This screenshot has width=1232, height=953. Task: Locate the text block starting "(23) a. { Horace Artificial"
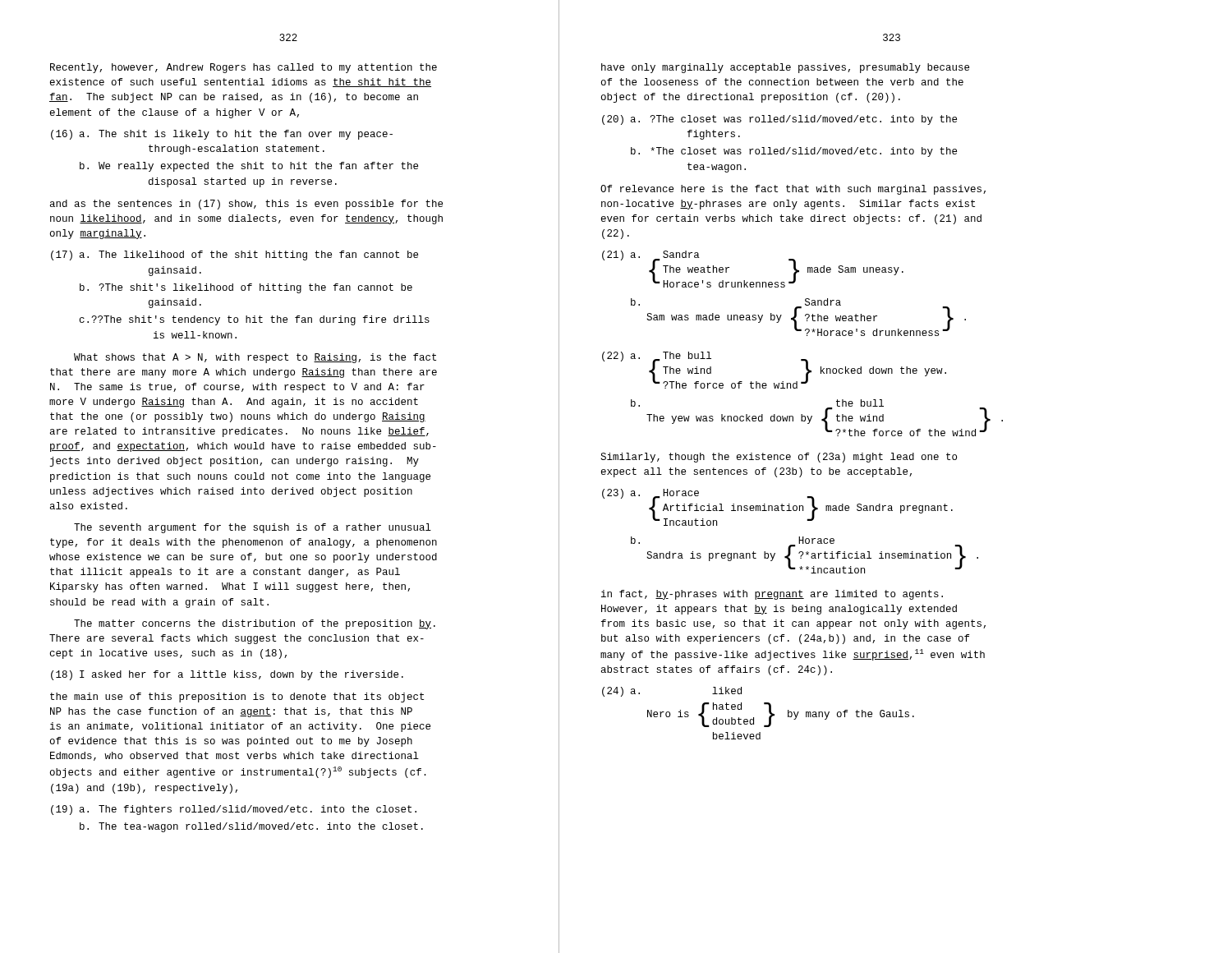tap(892, 532)
